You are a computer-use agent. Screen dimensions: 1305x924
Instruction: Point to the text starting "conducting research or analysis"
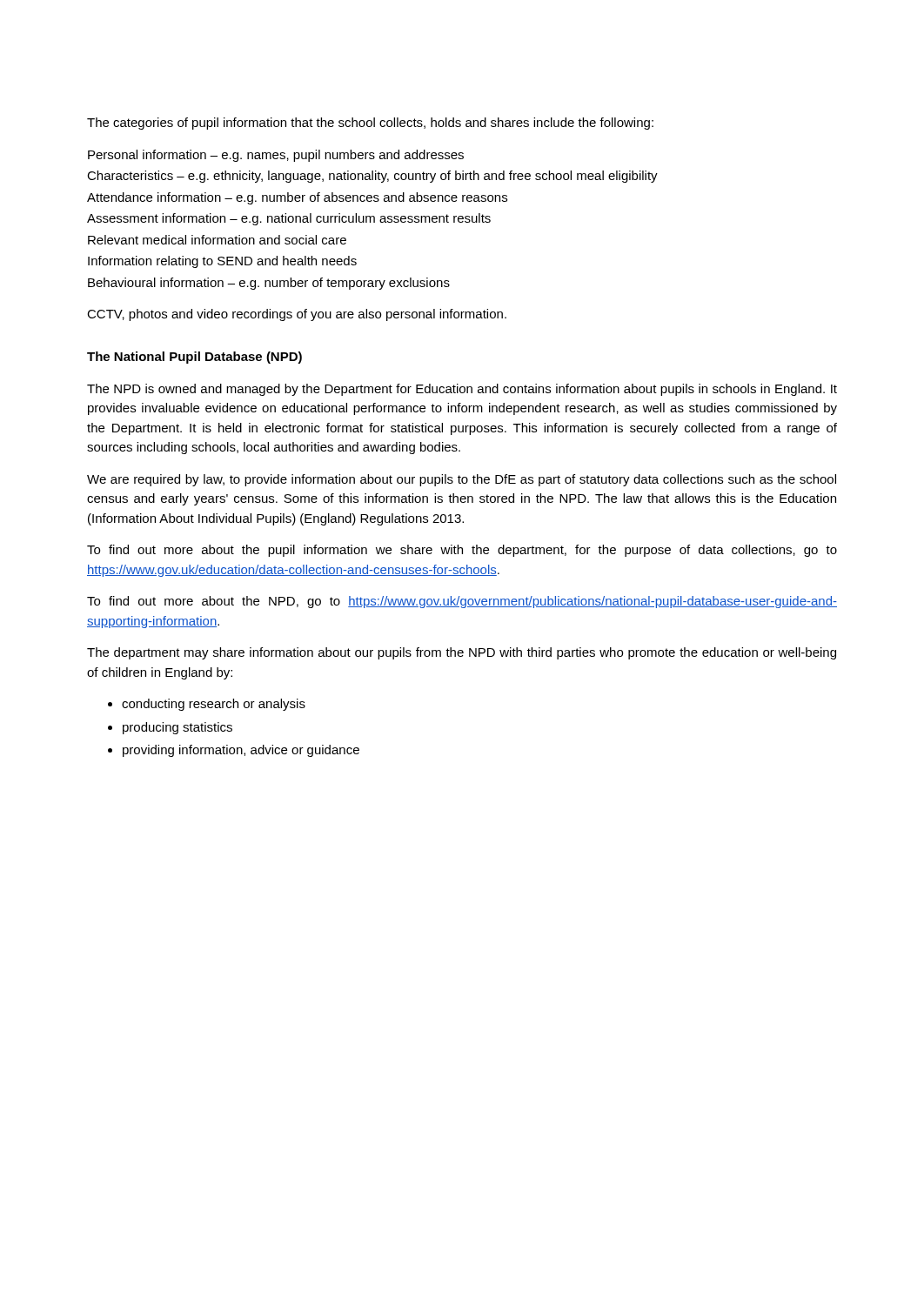click(214, 703)
